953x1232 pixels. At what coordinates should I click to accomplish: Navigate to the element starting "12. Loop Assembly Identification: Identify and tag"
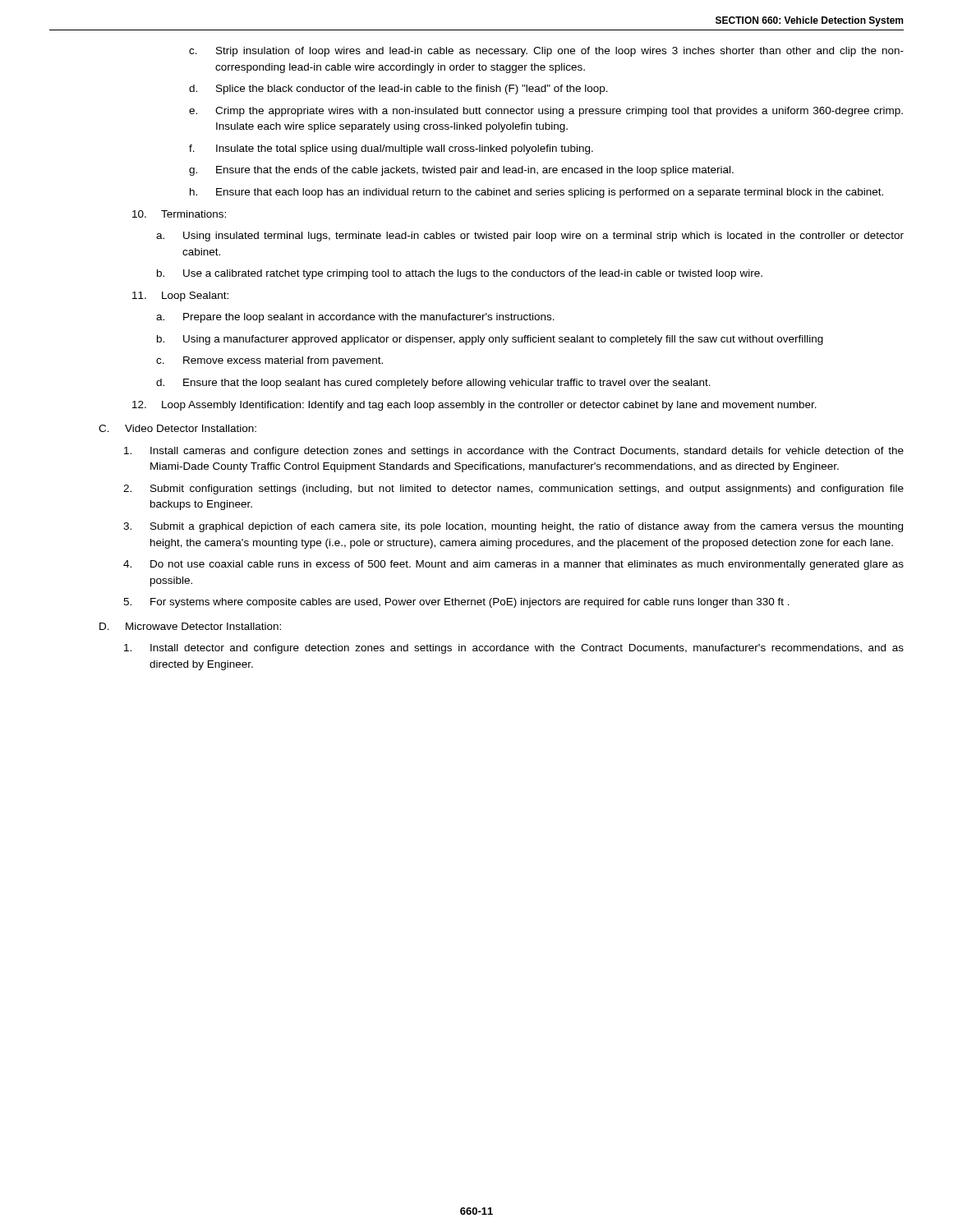coord(518,404)
